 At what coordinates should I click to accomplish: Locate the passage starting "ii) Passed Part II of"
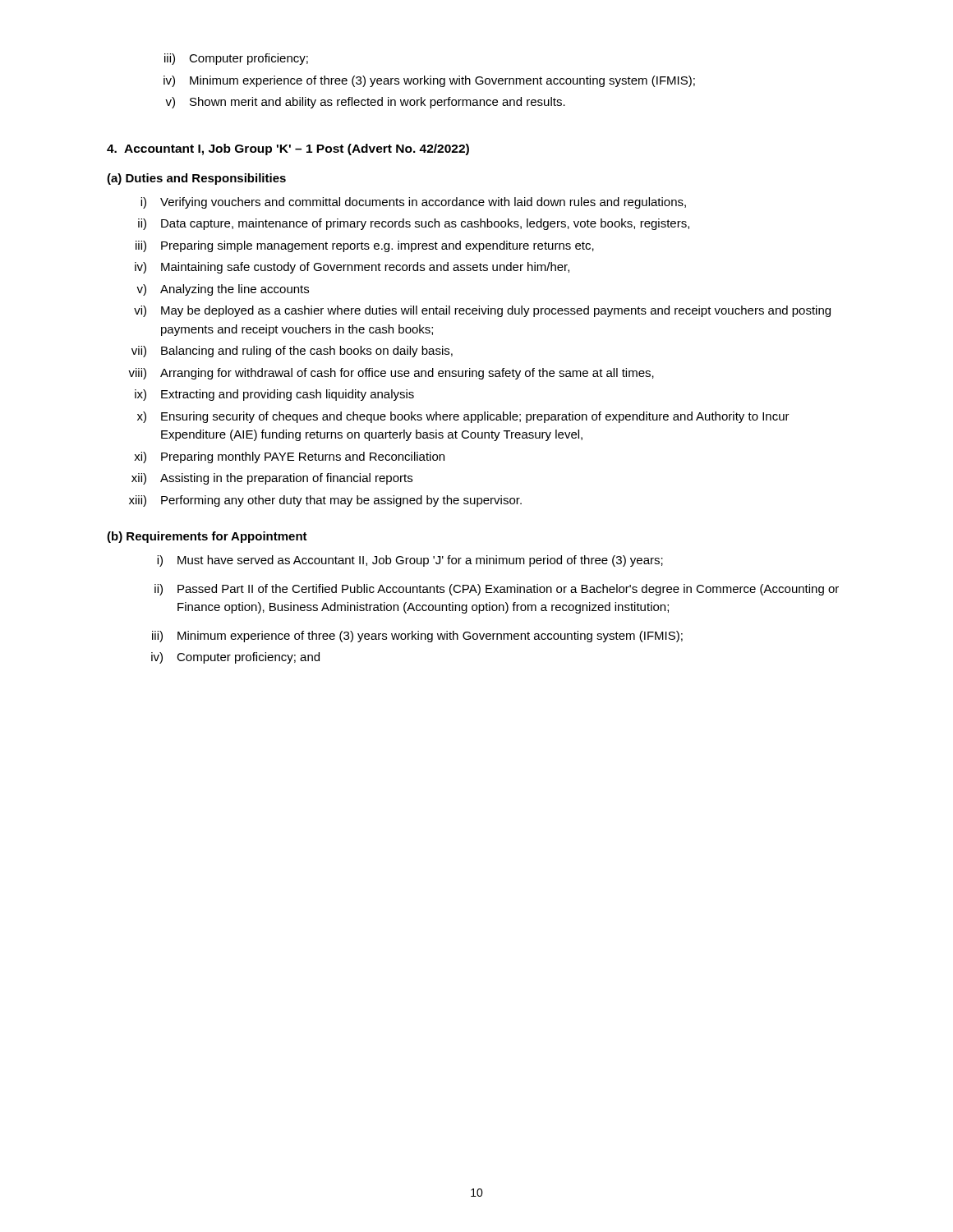pyautogui.click(x=489, y=598)
